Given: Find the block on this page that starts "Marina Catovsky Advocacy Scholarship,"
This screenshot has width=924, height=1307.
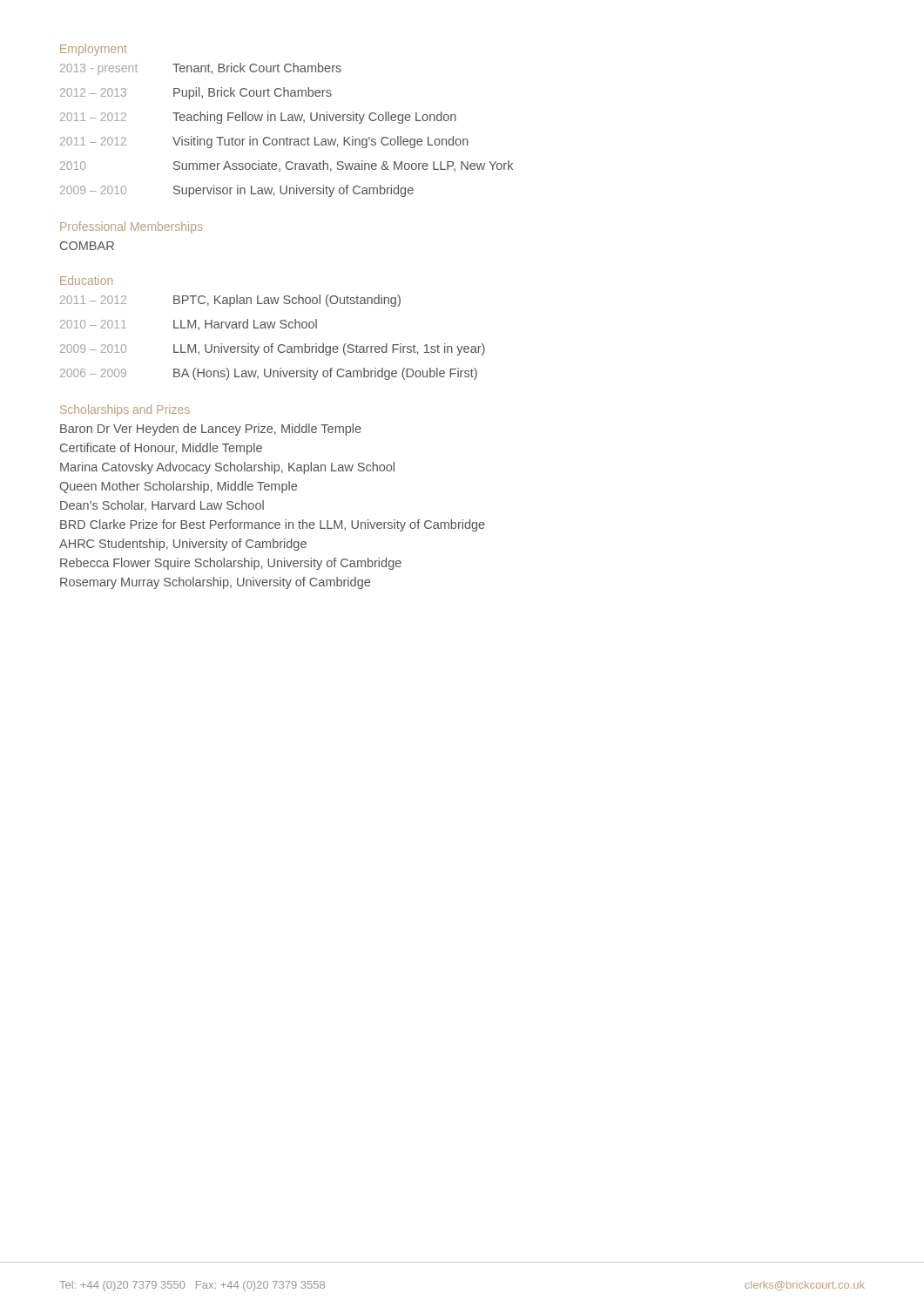Looking at the screenshot, I should point(227,467).
